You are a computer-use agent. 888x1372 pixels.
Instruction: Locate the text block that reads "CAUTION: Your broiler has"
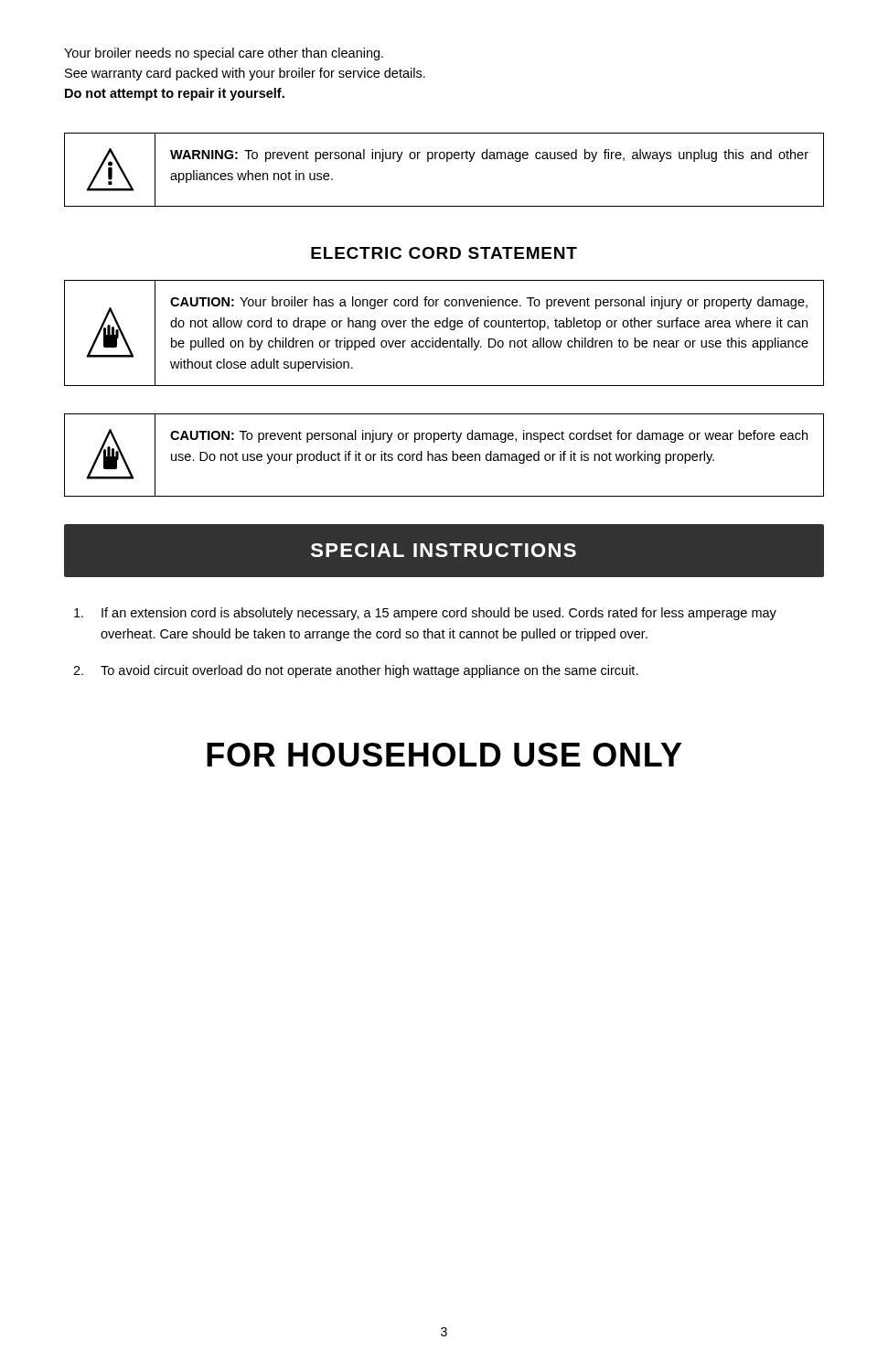(444, 333)
